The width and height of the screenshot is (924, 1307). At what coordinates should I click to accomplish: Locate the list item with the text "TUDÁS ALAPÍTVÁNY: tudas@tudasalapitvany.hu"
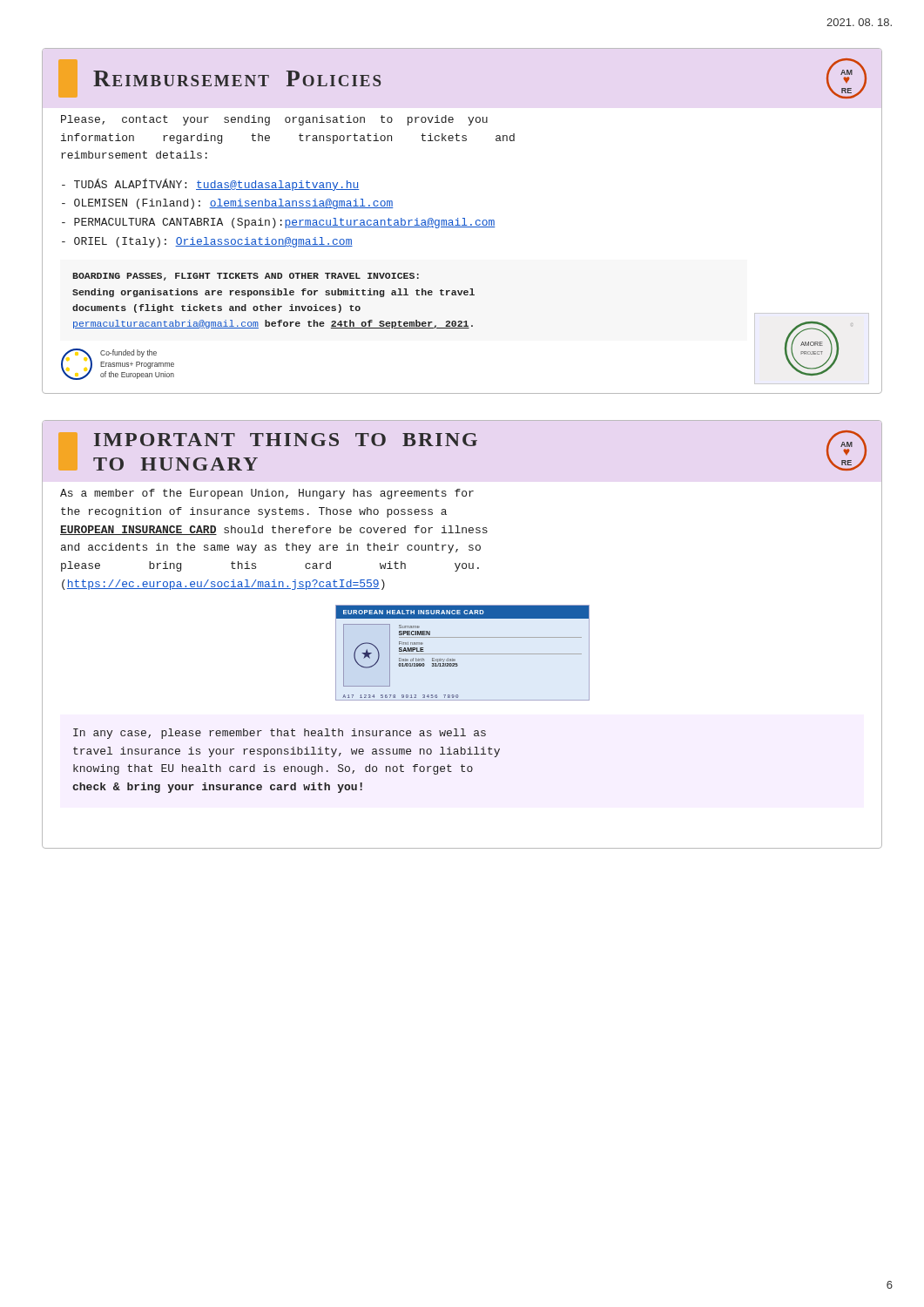pos(210,185)
